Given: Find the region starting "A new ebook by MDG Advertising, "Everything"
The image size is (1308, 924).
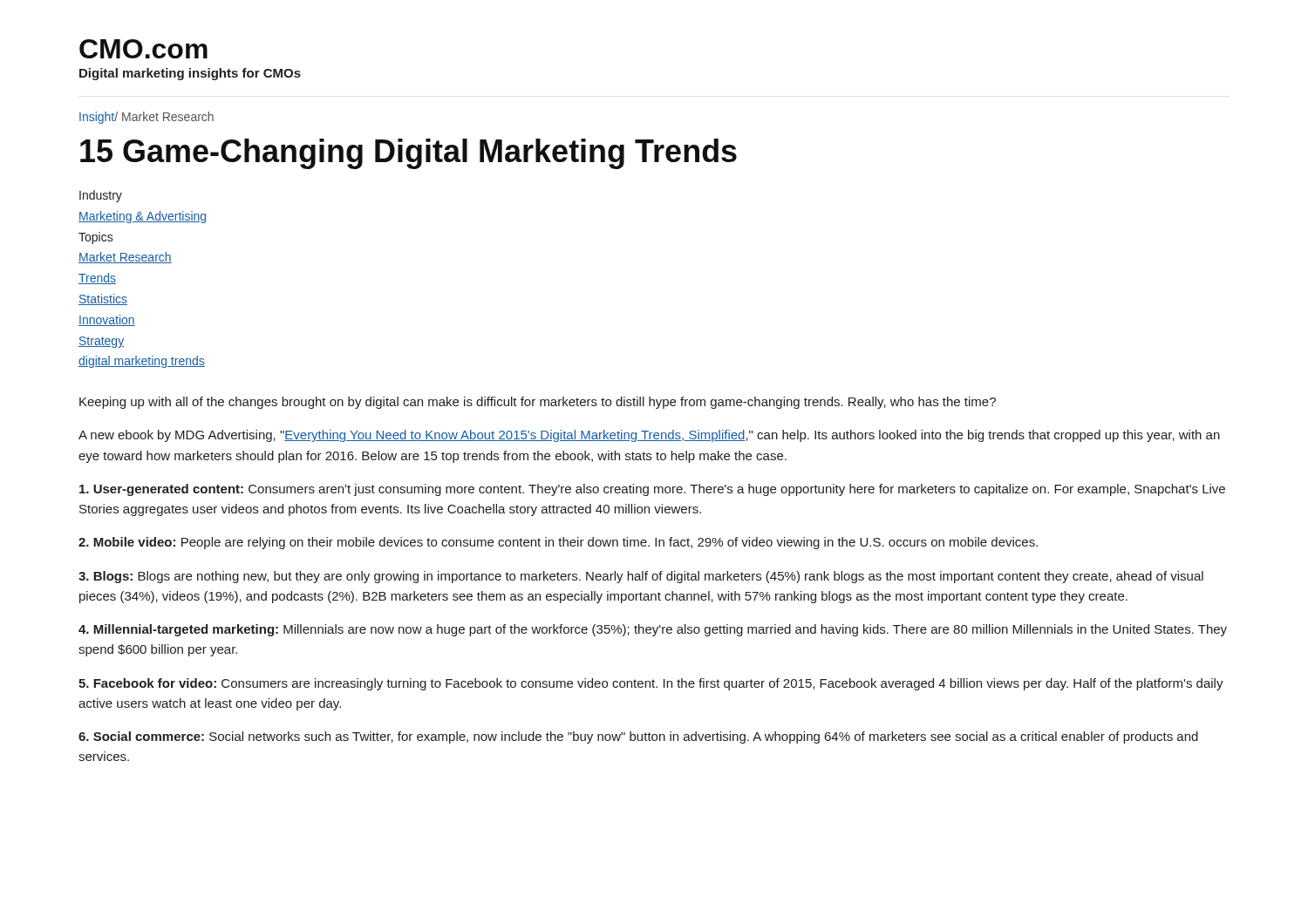Looking at the screenshot, I should pyautogui.click(x=654, y=445).
